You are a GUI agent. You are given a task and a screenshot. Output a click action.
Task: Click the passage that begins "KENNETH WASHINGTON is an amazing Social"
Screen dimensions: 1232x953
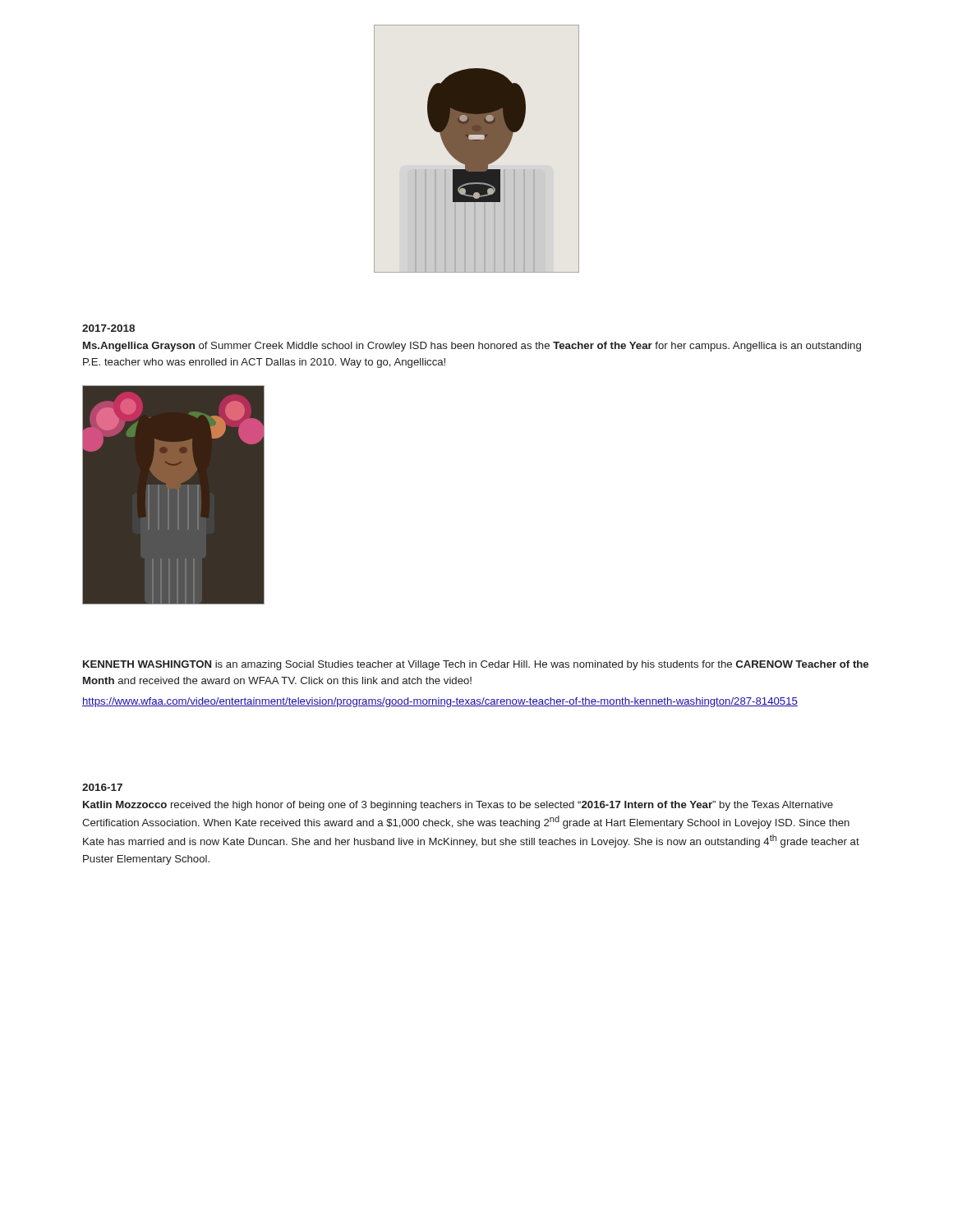(476, 672)
